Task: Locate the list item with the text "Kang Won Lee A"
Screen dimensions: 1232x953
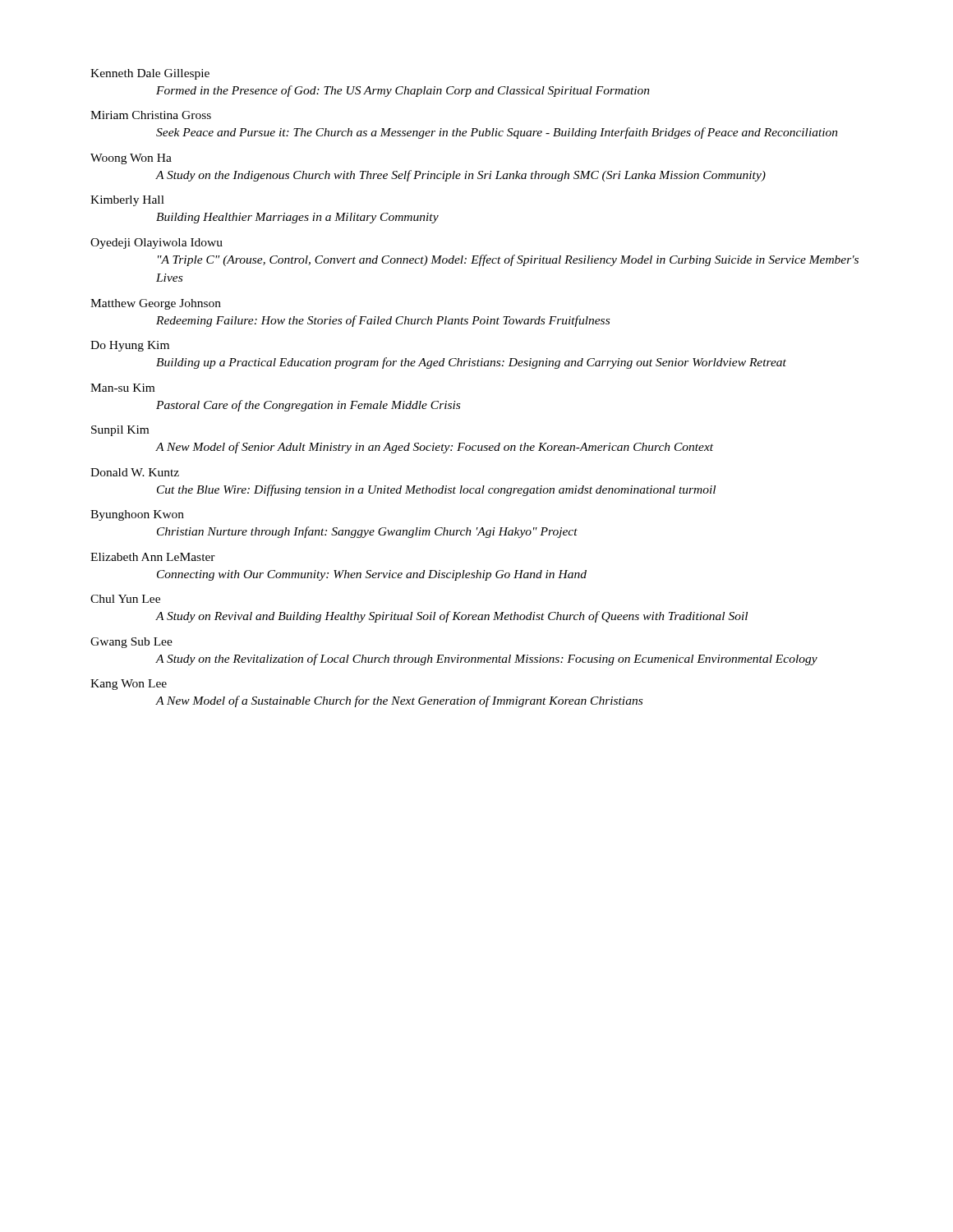Action: coord(476,693)
